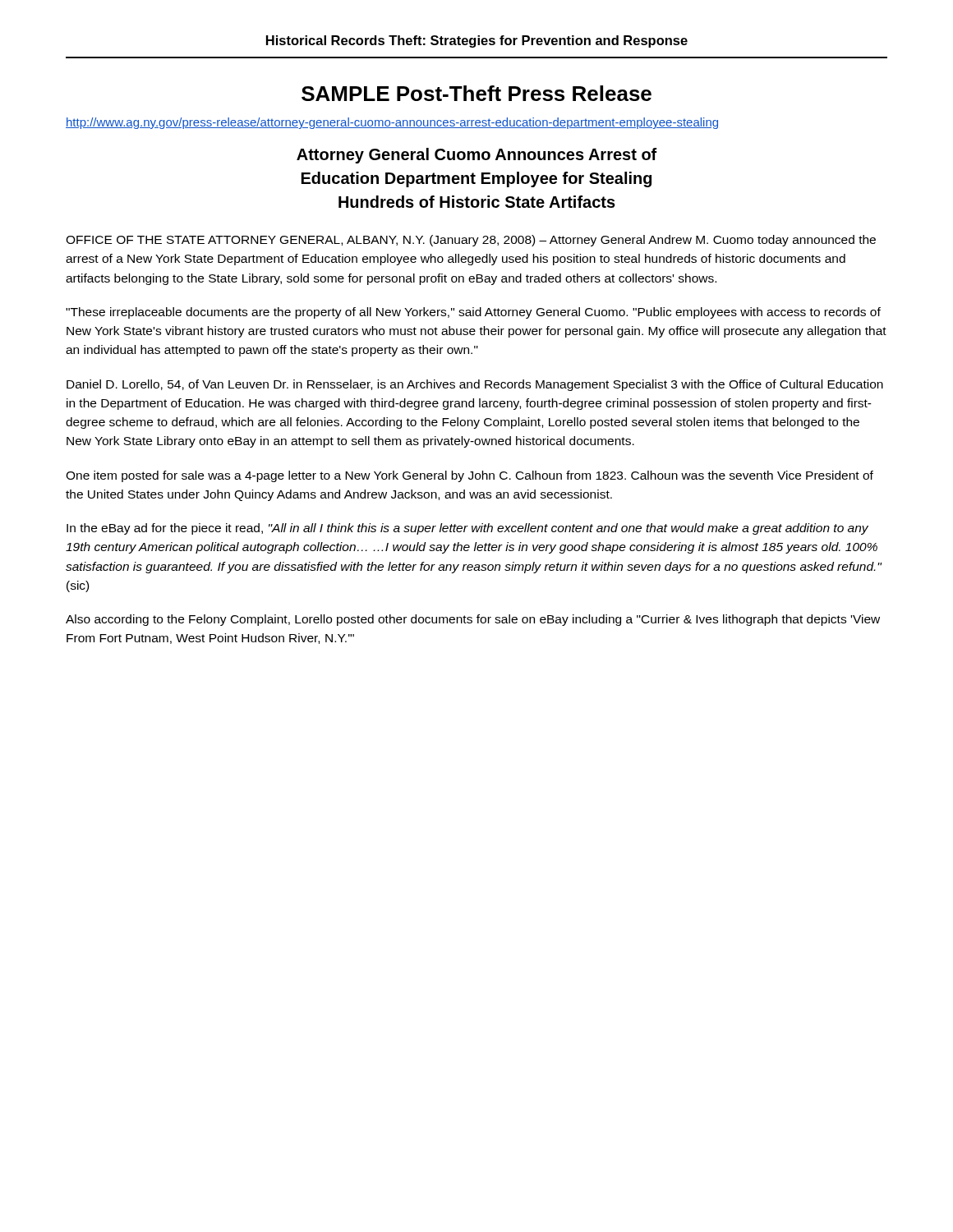Viewport: 953px width, 1232px height.
Task: Select the block starting "OFFICE OF THE STATE ATTORNEY GENERAL, ALBANY, N.Y."
Action: pyautogui.click(x=471, y=259)
